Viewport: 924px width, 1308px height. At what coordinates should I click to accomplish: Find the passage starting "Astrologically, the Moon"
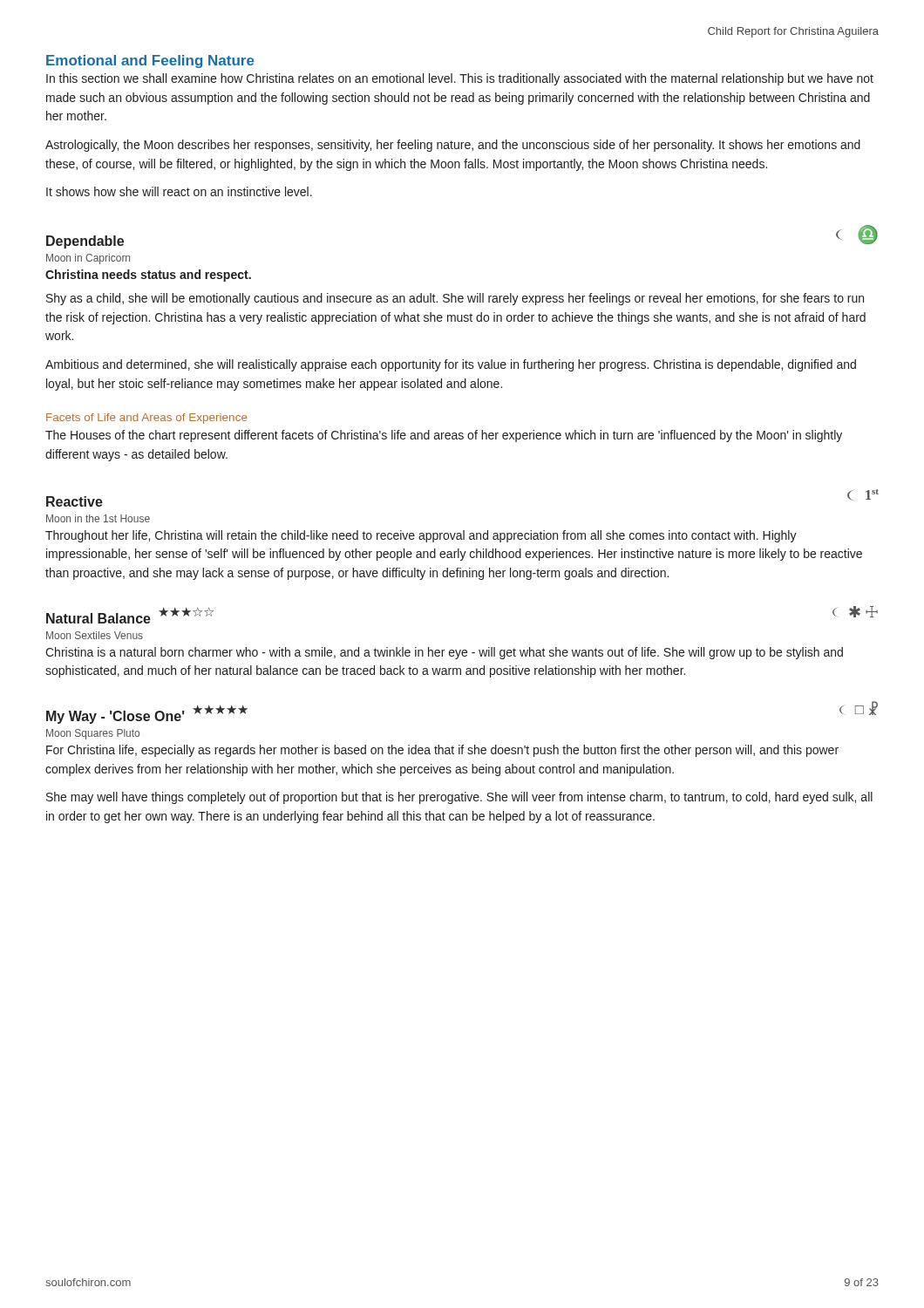click(x=462, y=155)
